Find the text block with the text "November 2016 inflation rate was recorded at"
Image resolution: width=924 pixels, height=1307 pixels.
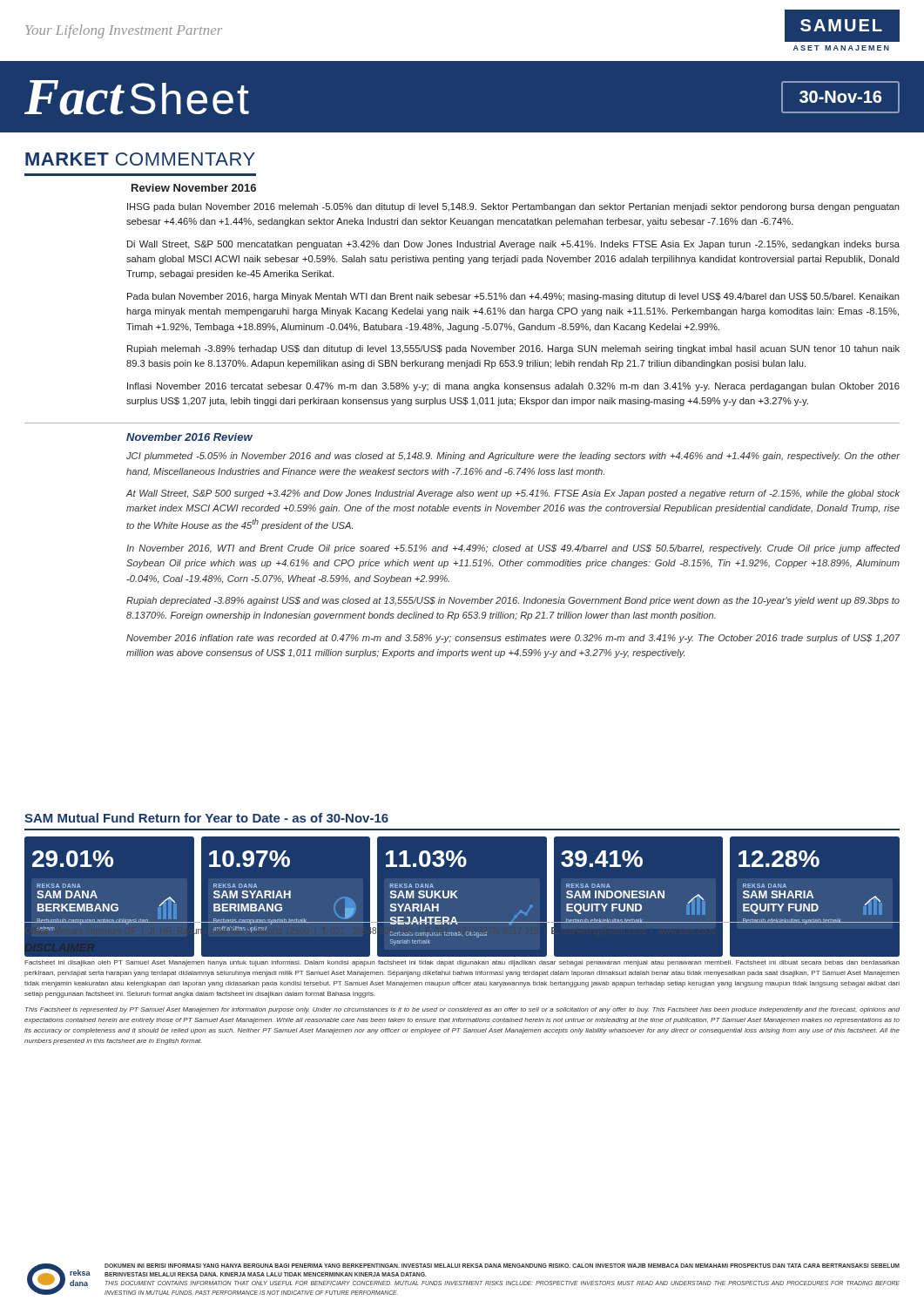click(513, 645)
